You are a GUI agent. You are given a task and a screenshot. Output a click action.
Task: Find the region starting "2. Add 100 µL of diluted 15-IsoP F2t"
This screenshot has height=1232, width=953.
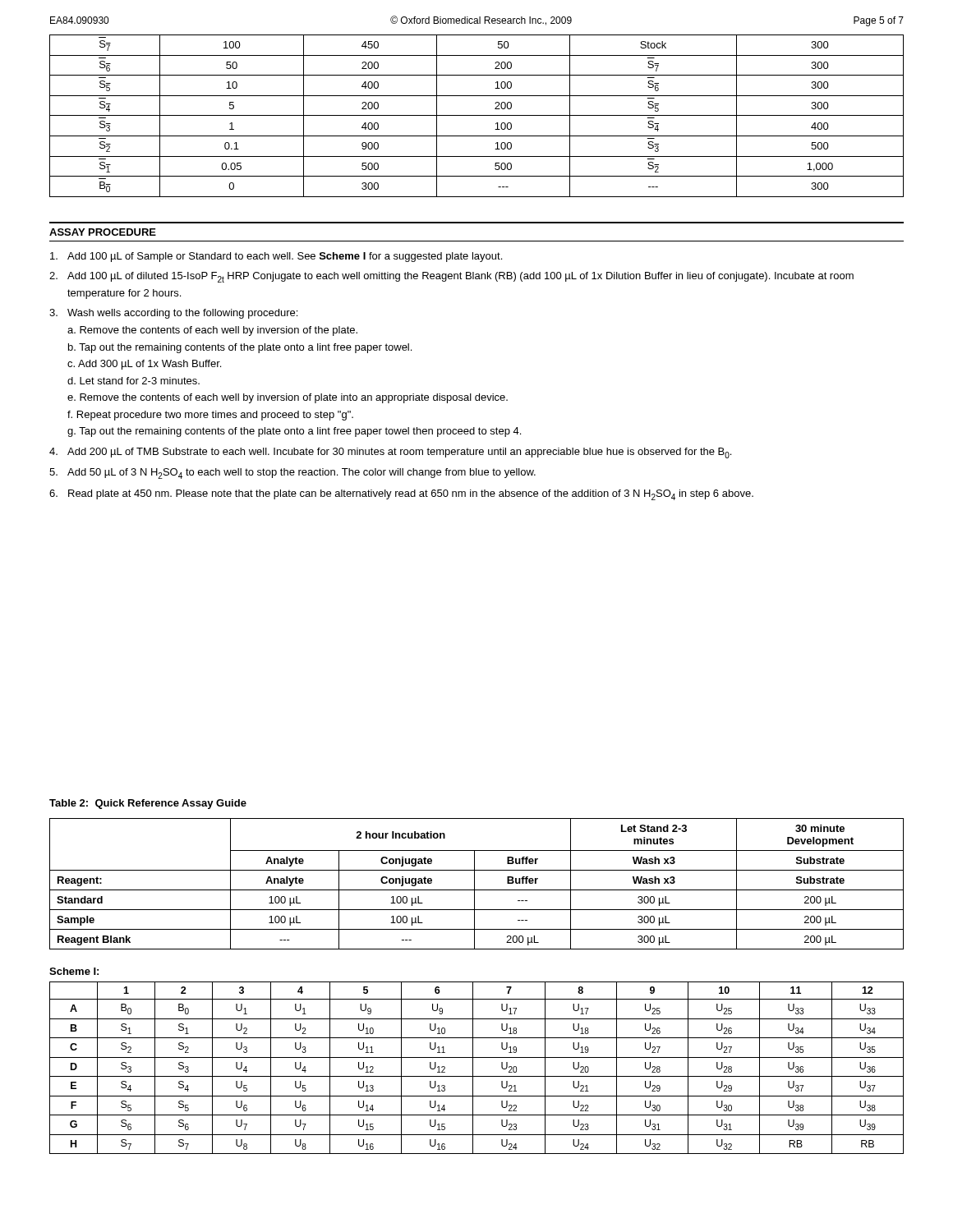tap(476, 284)
